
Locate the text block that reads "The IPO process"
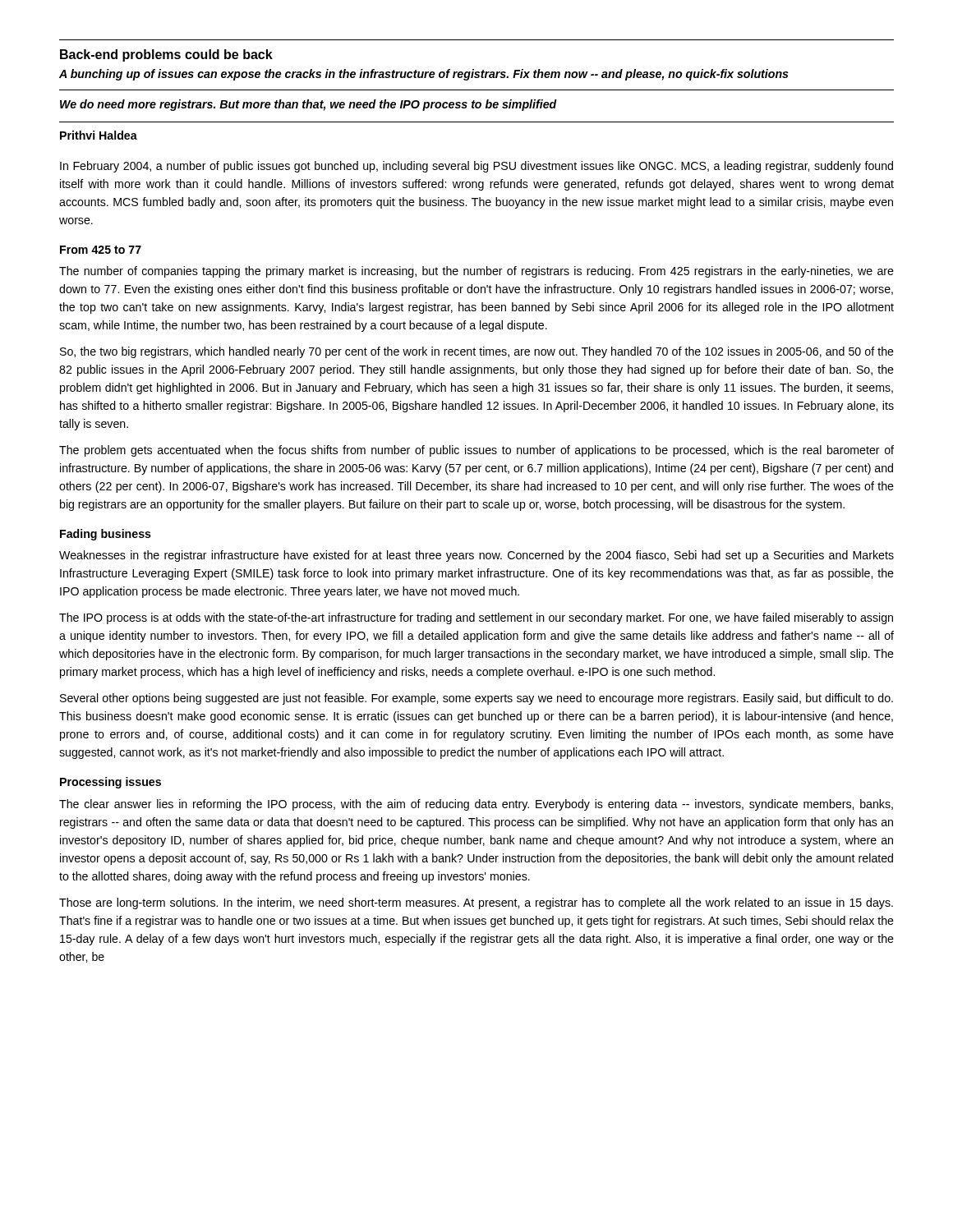(476, 645)
